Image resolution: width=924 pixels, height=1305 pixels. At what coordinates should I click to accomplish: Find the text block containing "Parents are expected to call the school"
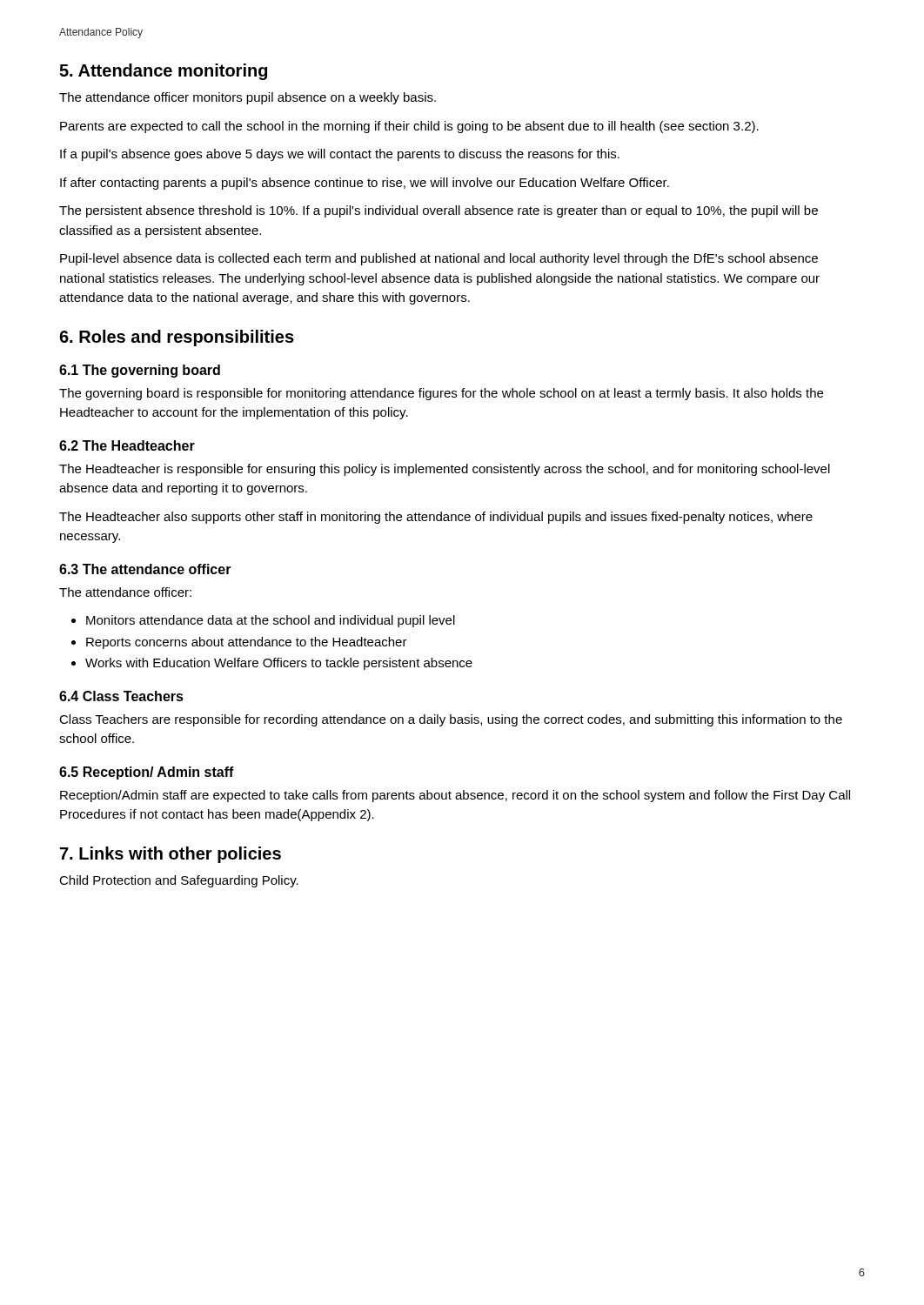point(462,126)
